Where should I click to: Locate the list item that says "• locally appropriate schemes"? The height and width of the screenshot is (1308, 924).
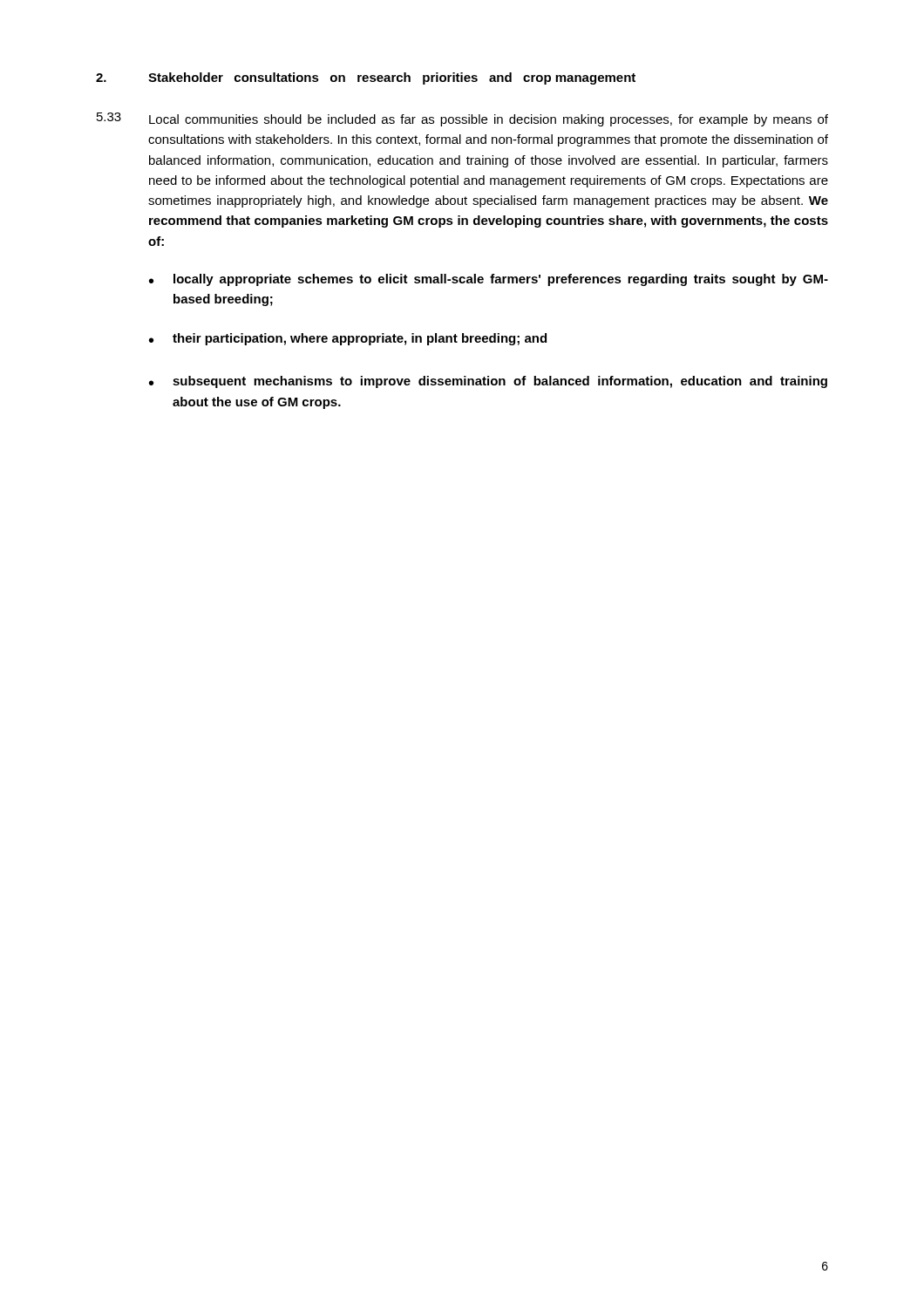[488, 289]
